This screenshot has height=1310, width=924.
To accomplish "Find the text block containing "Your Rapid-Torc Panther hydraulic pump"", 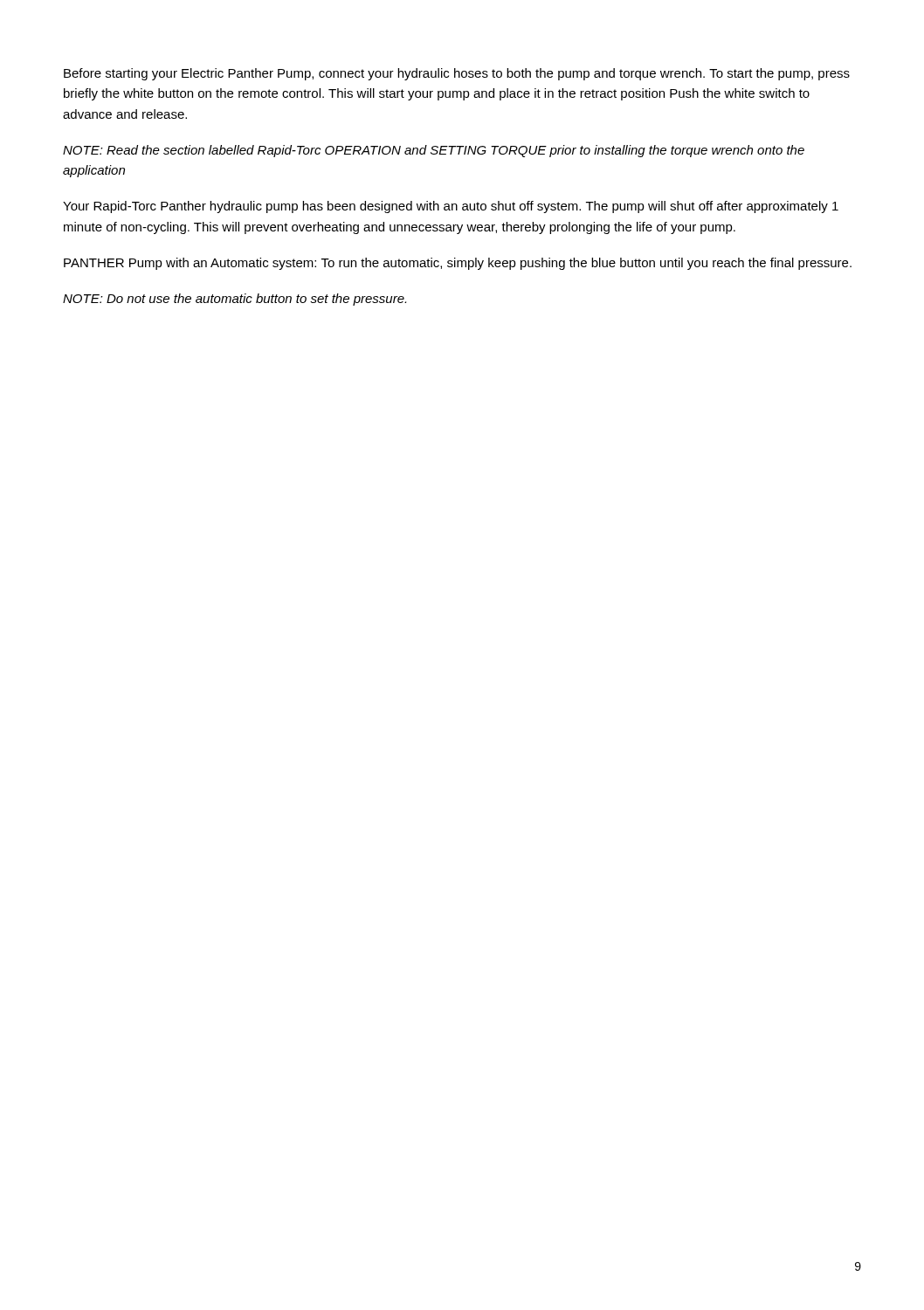I will pyautogui.click(x=451, y=216).
